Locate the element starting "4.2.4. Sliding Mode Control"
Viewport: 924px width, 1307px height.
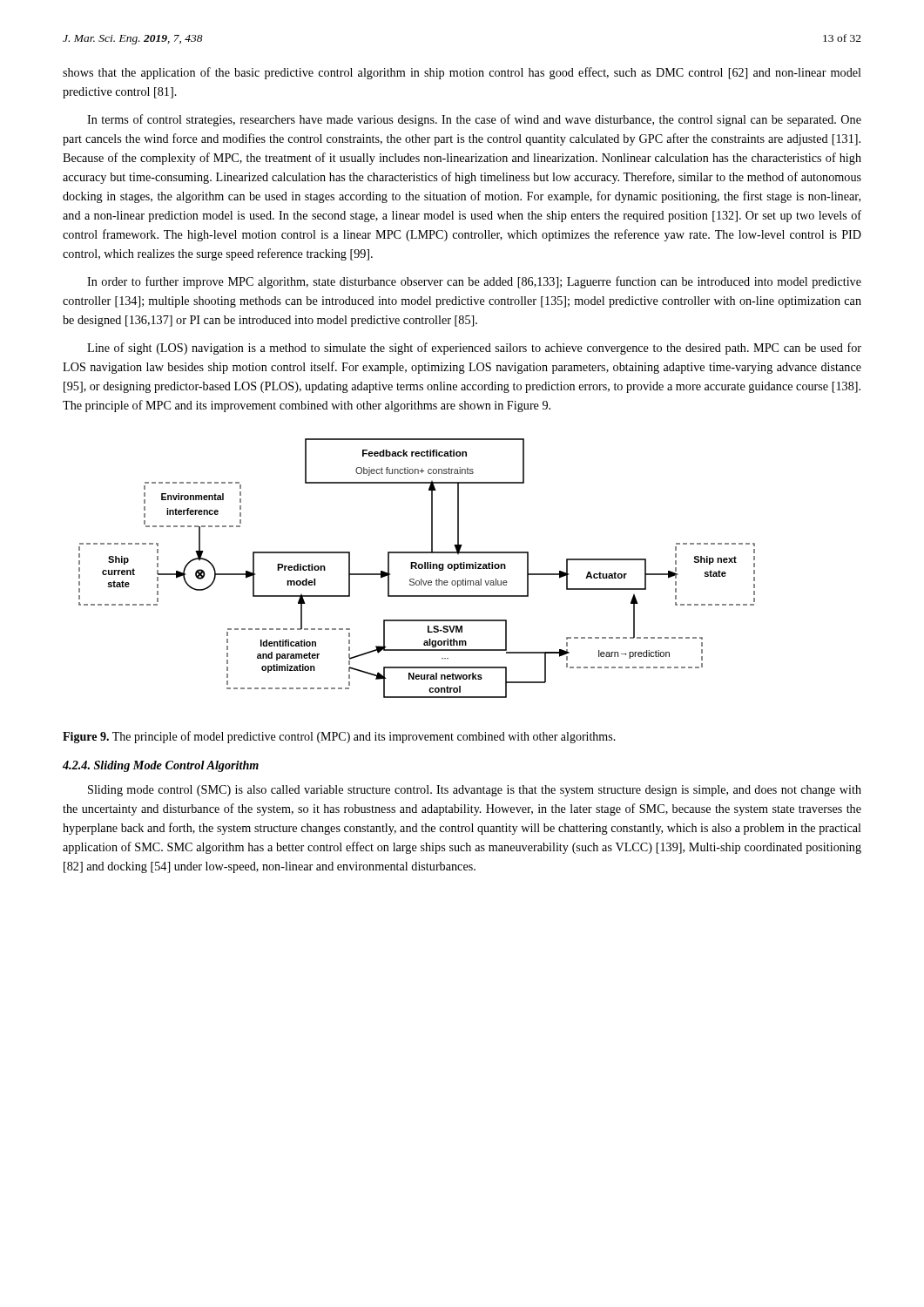click(161, 765)
